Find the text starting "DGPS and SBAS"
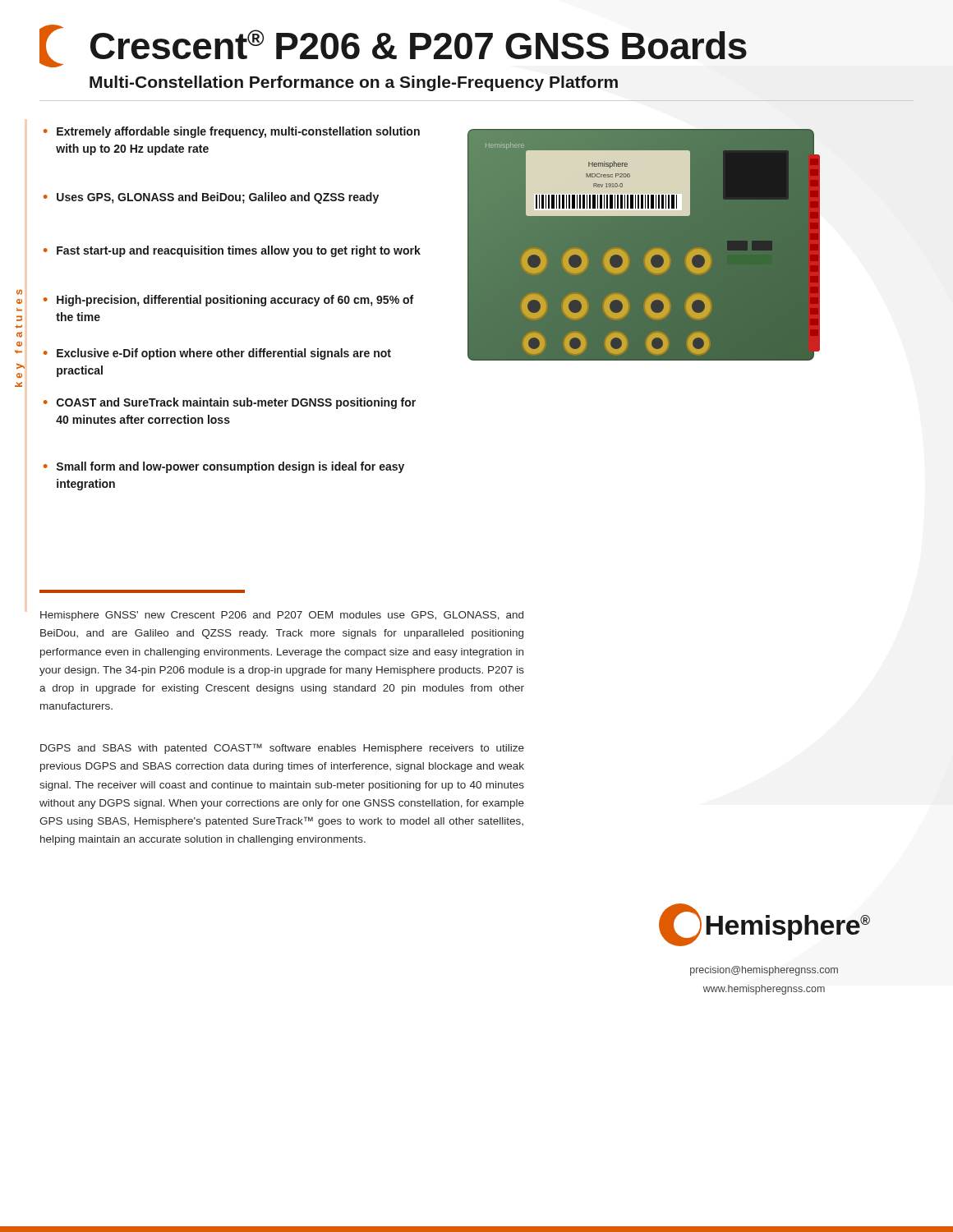Viewport: 953px width, 1232px height. pyautogui.click(x=282, y=794)
